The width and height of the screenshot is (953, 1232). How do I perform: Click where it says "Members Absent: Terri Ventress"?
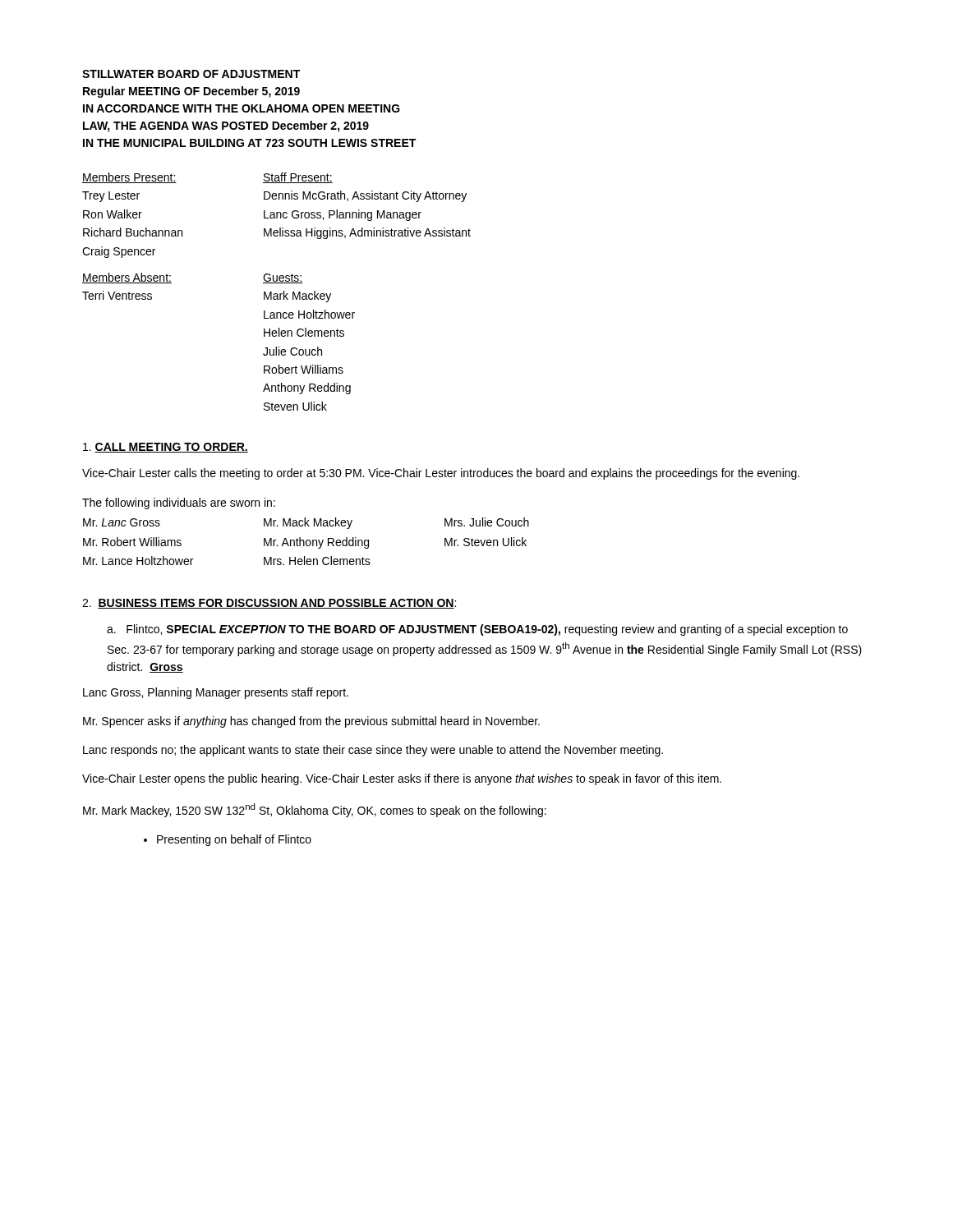pyautogui.click(x=173, y=287)
